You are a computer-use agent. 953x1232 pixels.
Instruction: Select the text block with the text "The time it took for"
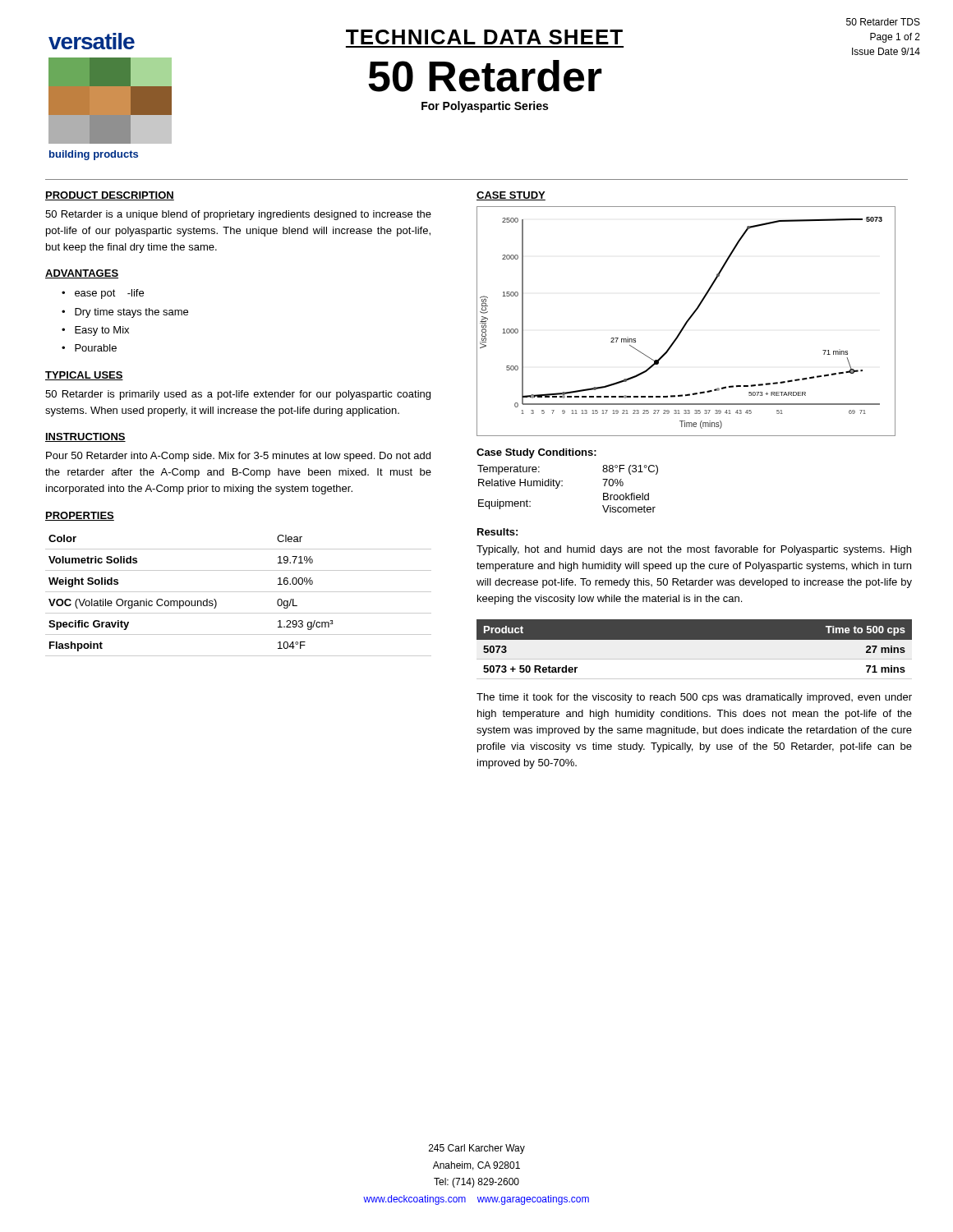point(694,730)
